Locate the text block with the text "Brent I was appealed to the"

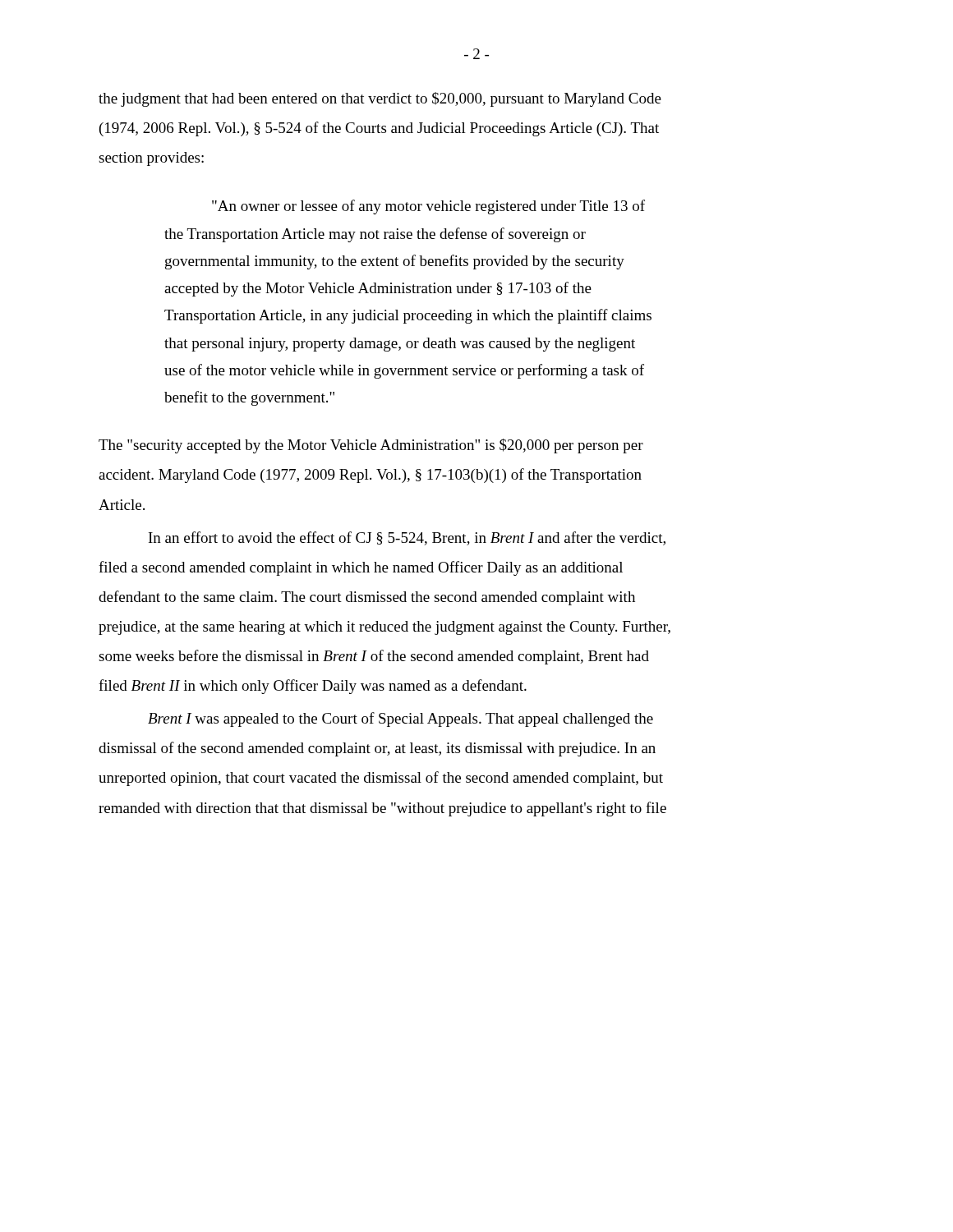point(476,763)
